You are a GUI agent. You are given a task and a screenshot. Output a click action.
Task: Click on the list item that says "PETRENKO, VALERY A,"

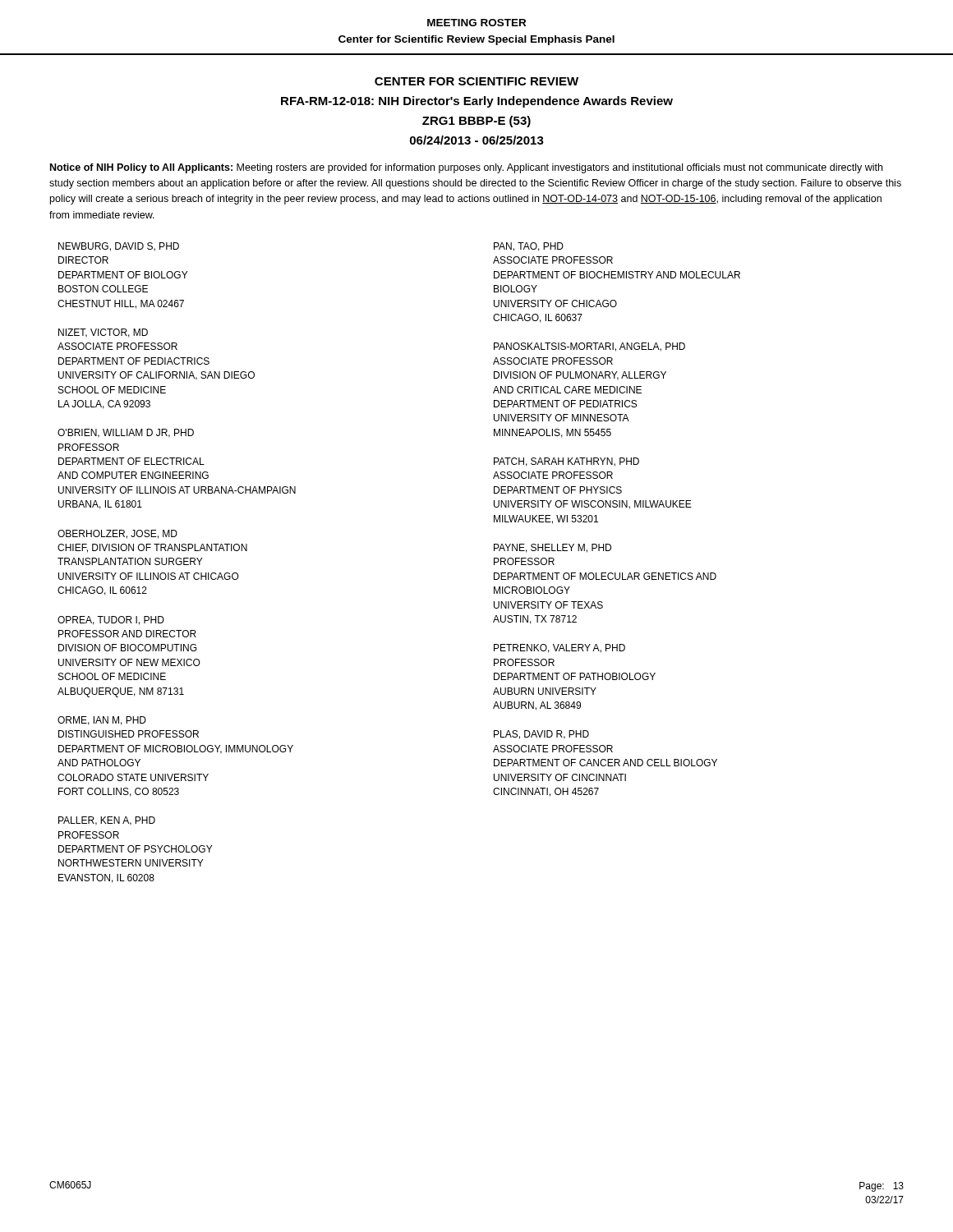(x=559, y=648)
